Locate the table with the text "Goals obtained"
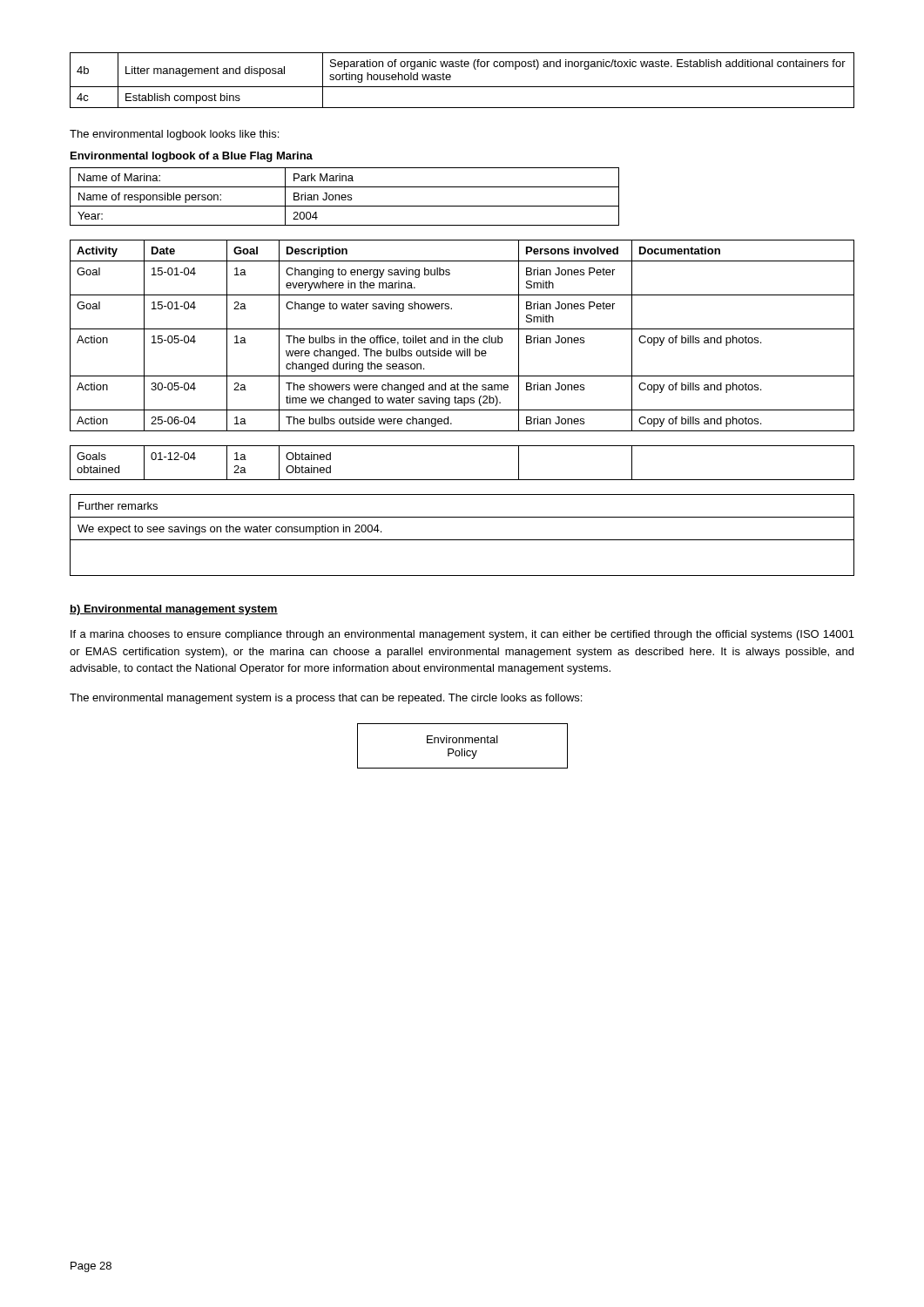 click(462, 463)
